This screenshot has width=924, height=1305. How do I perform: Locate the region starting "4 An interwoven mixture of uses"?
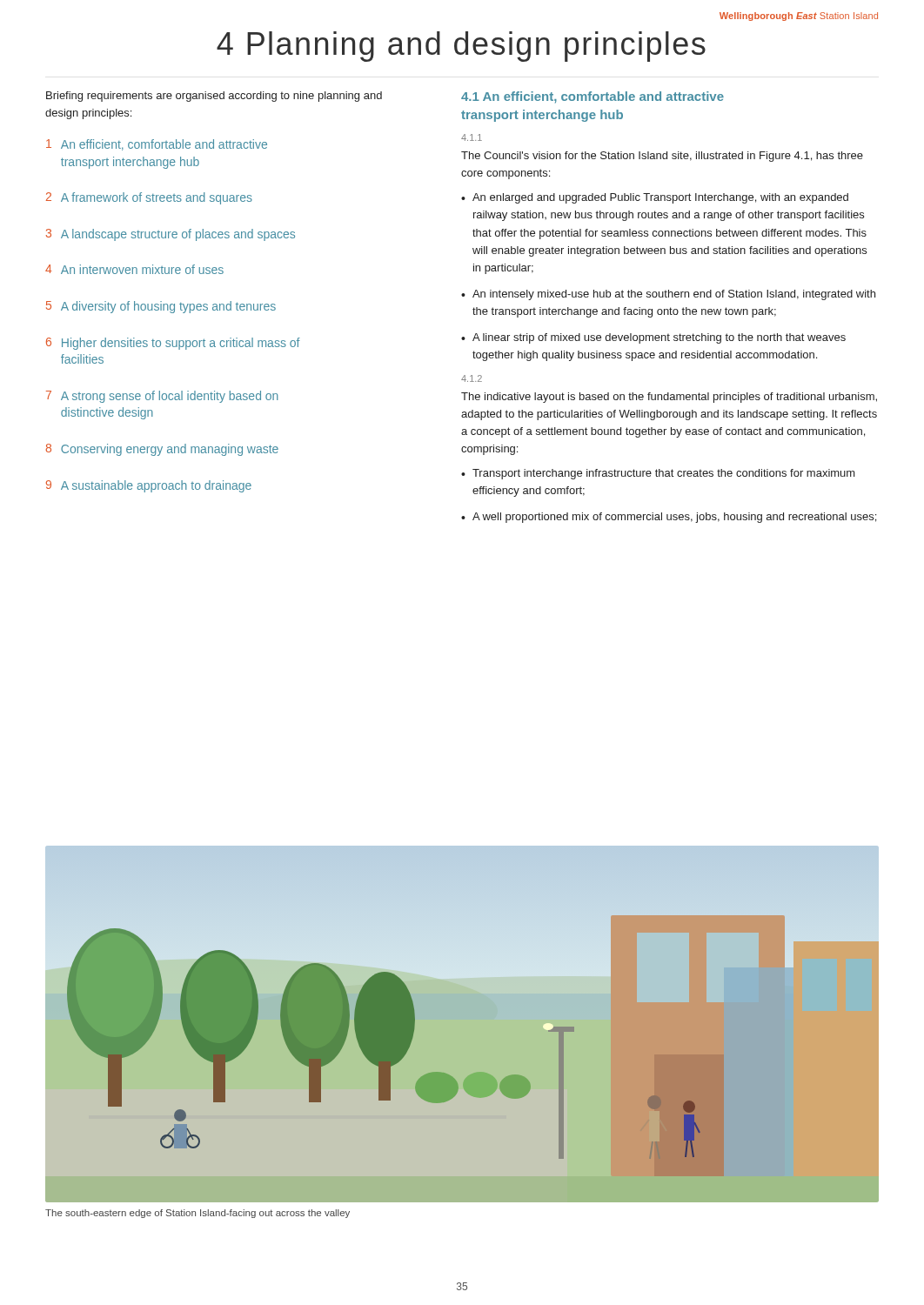tap(228, 271)
